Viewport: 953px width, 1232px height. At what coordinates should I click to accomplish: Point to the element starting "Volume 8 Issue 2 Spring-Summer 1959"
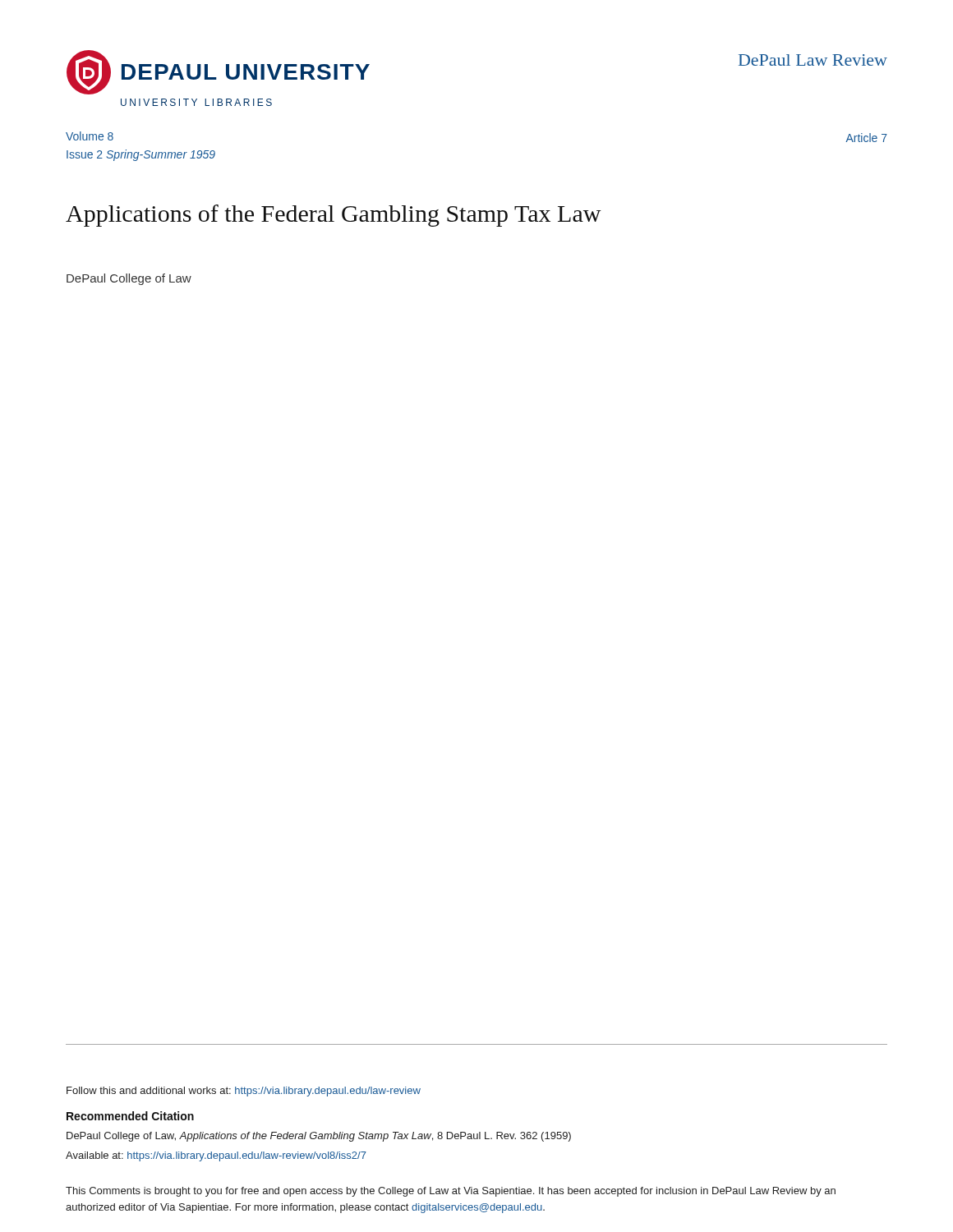point(141,146)
